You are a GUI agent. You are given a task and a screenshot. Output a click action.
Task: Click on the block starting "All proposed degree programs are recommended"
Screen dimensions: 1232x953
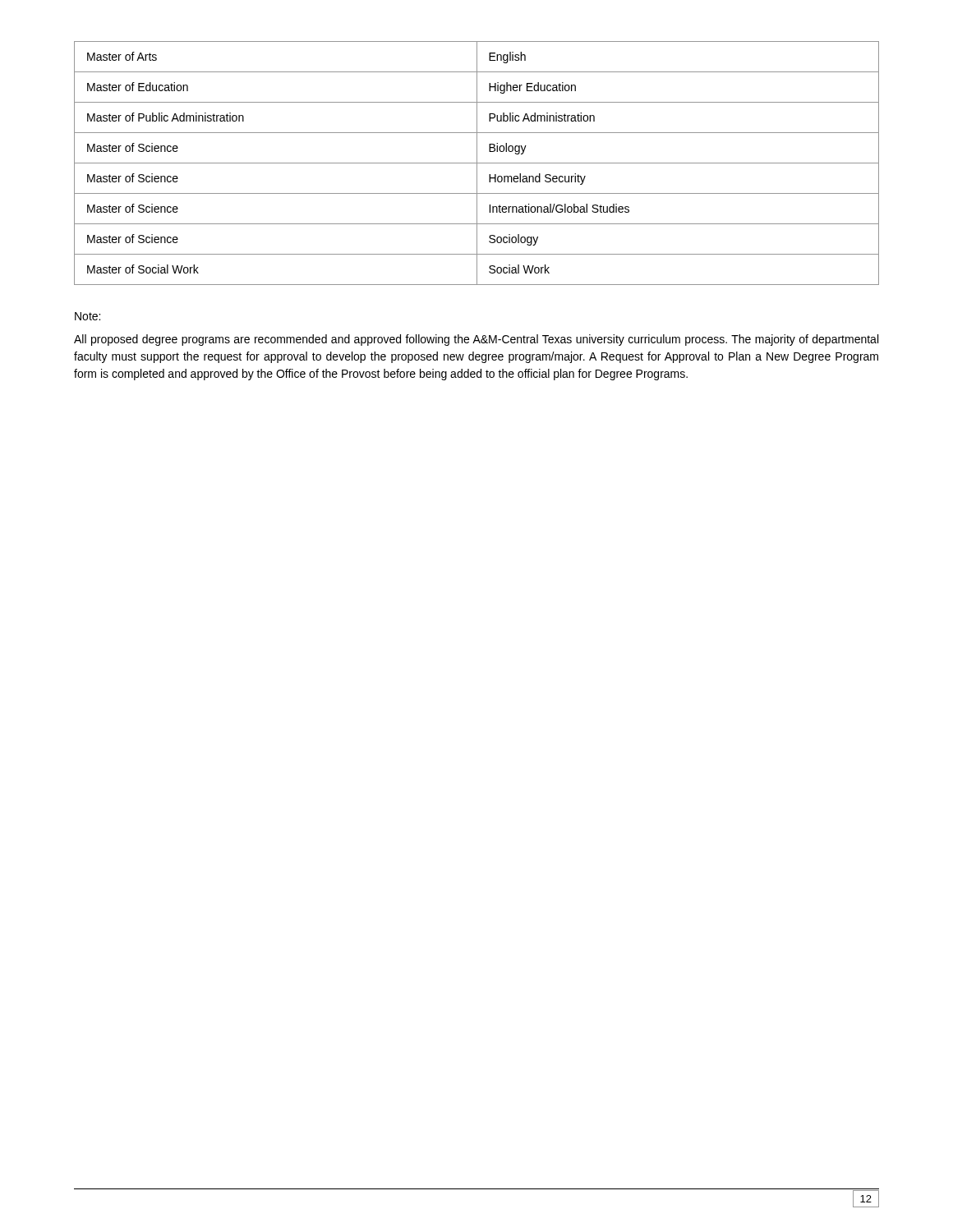click(476, 356)
